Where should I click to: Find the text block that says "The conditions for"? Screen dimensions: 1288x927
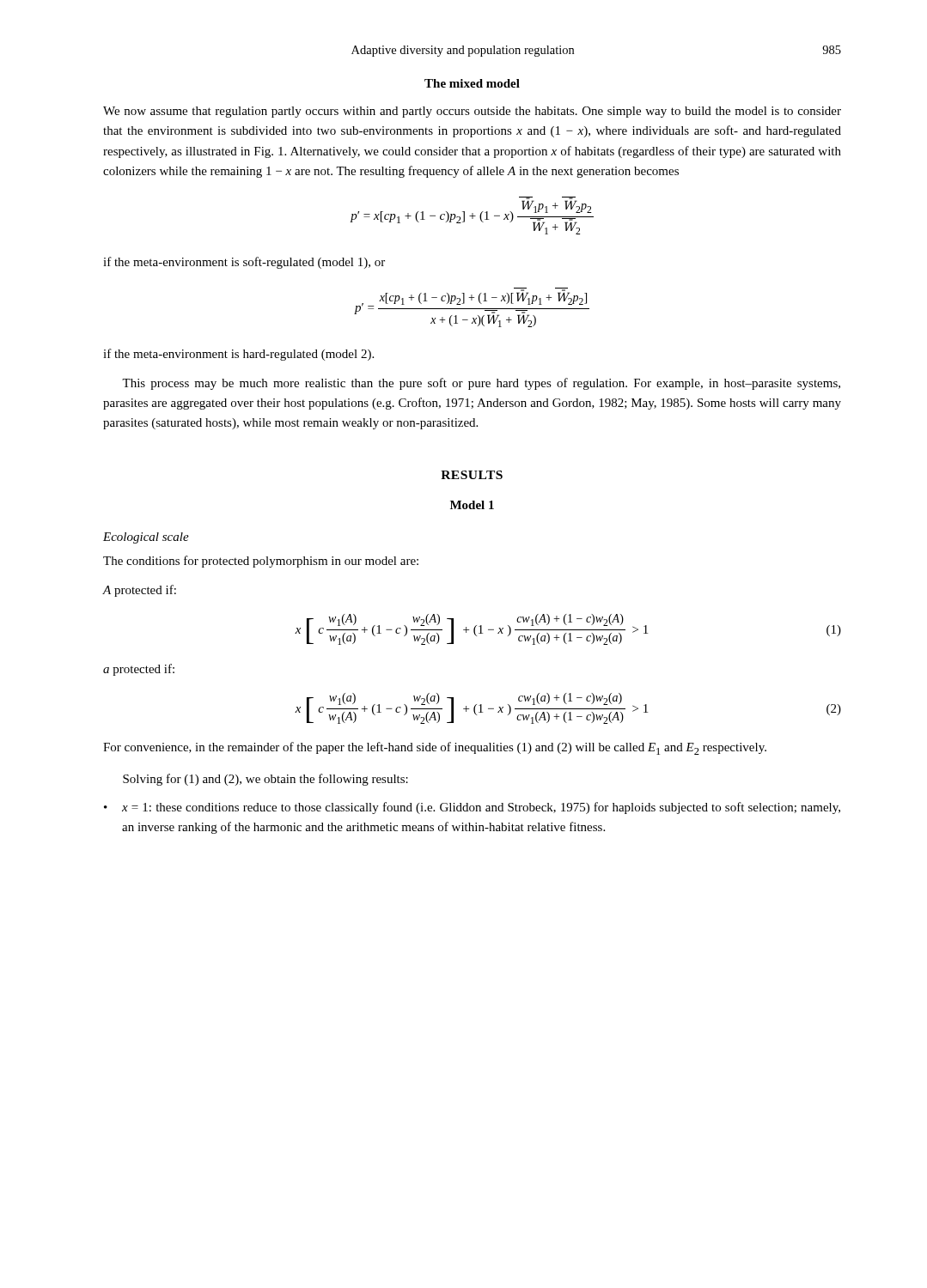(x=261, y=562)
